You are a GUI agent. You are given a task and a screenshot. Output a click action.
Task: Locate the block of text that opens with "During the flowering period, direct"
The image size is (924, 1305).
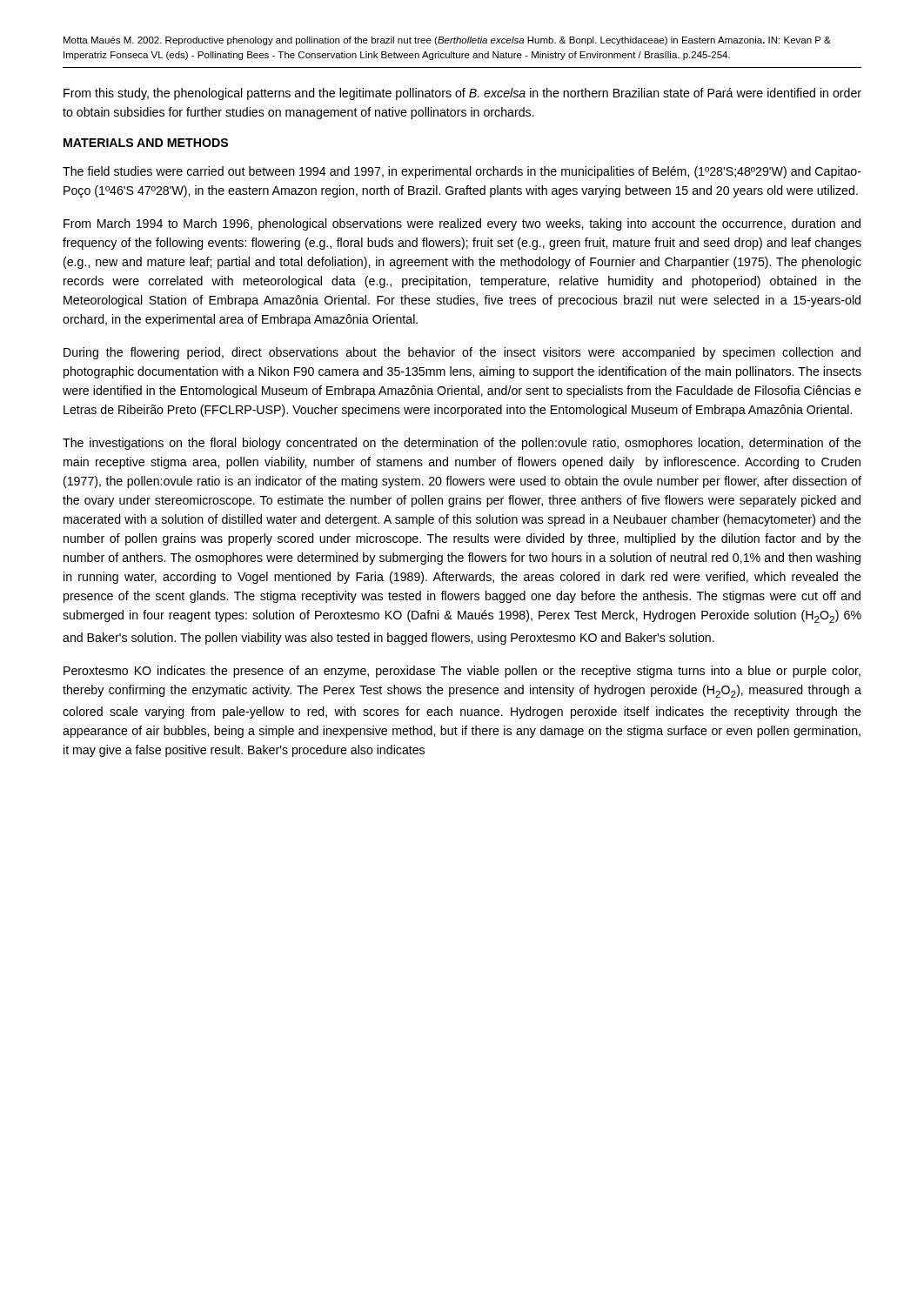(x=462, y=381)
